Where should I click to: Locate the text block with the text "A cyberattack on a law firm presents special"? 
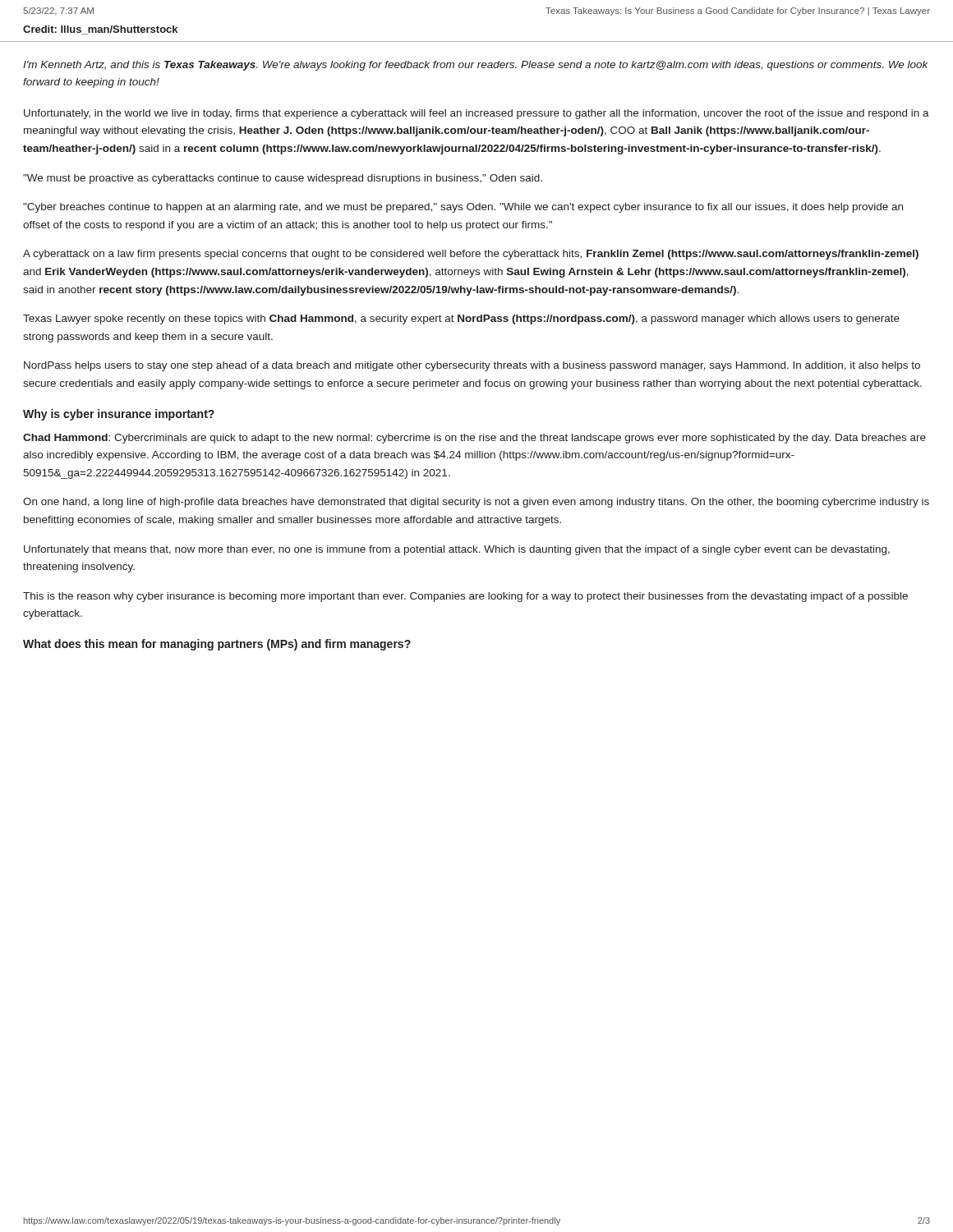(x=471, y=271)
